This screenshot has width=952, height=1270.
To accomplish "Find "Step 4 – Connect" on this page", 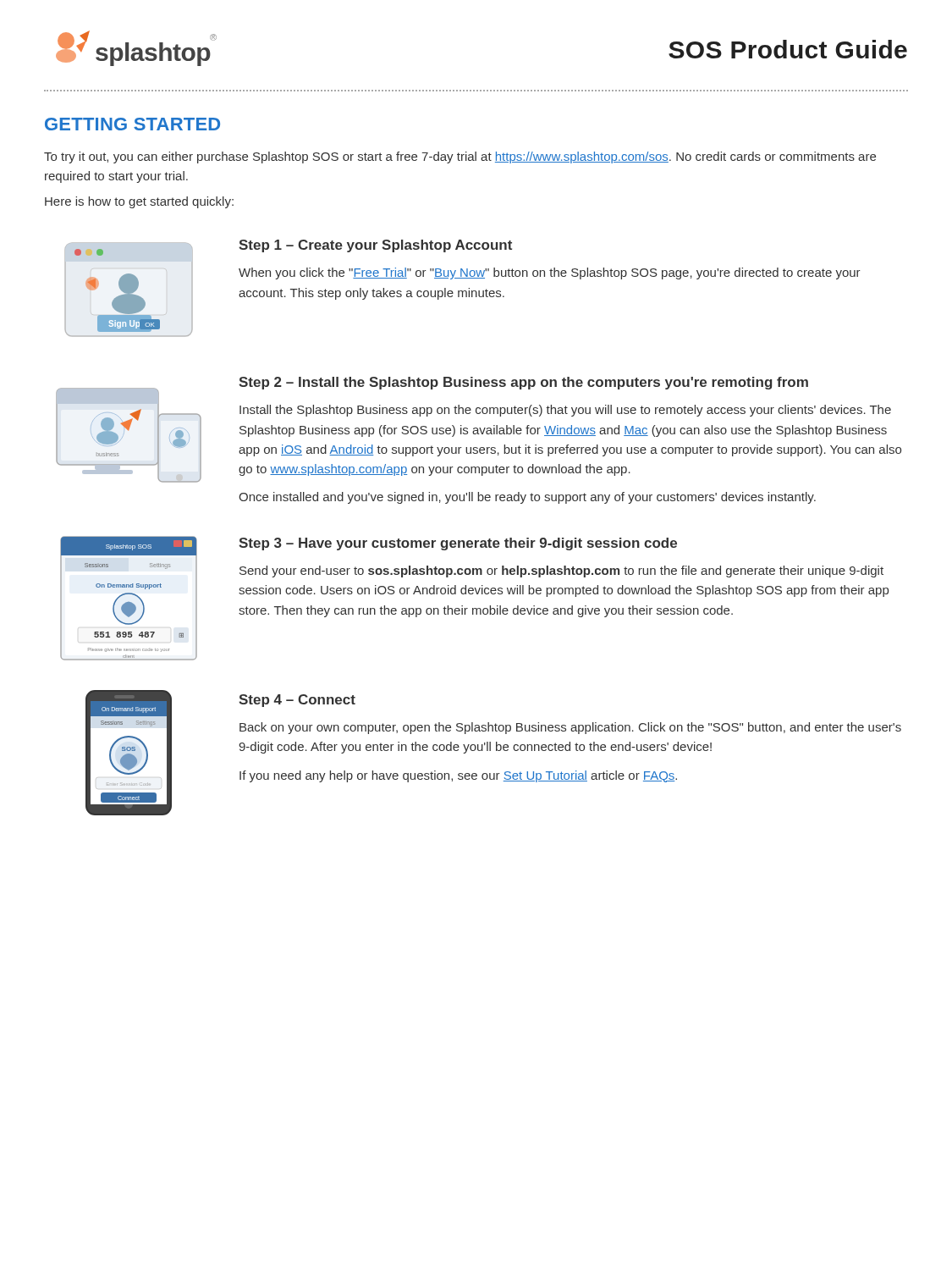I will point(297,699).
